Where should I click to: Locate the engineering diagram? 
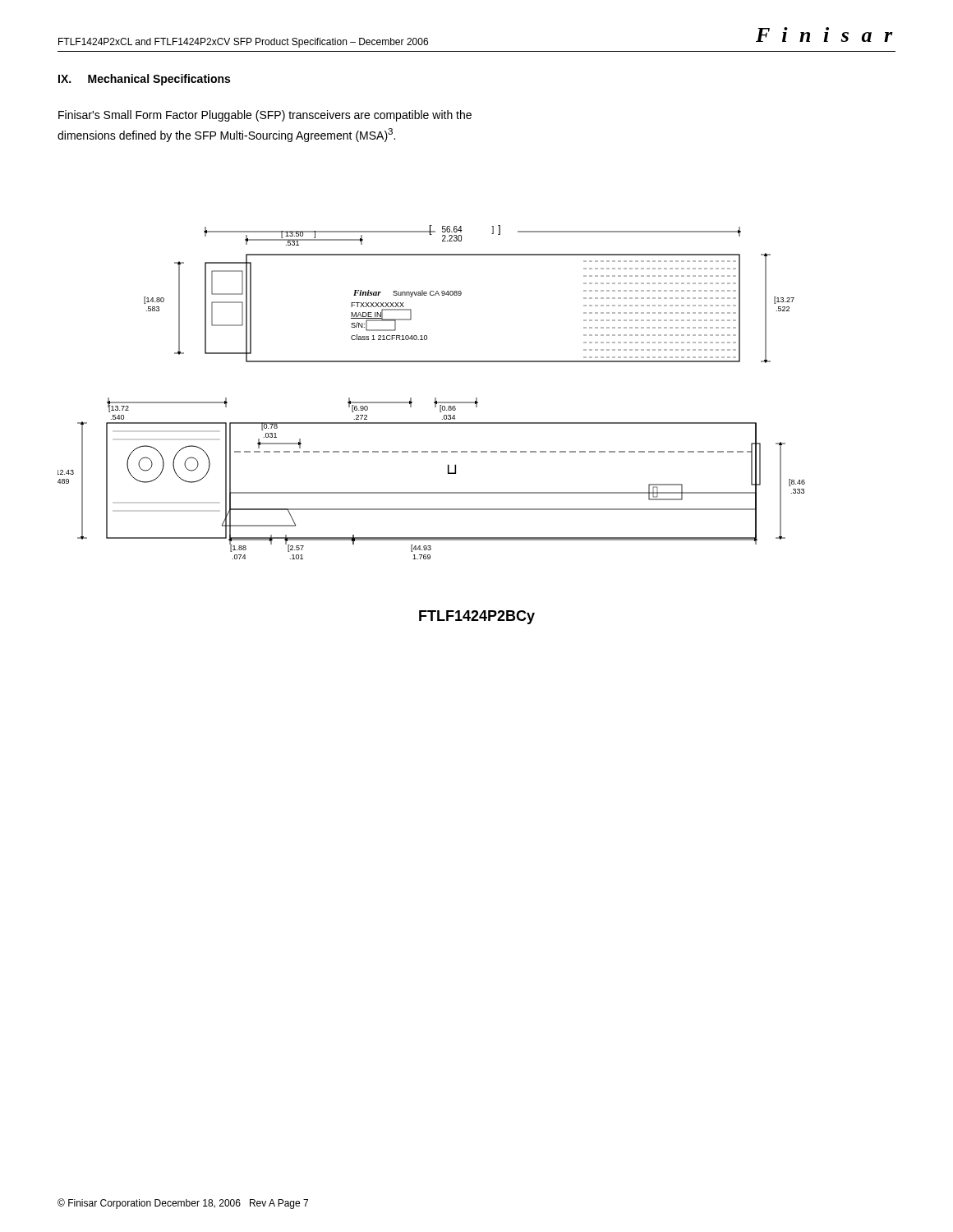[476, 386]
